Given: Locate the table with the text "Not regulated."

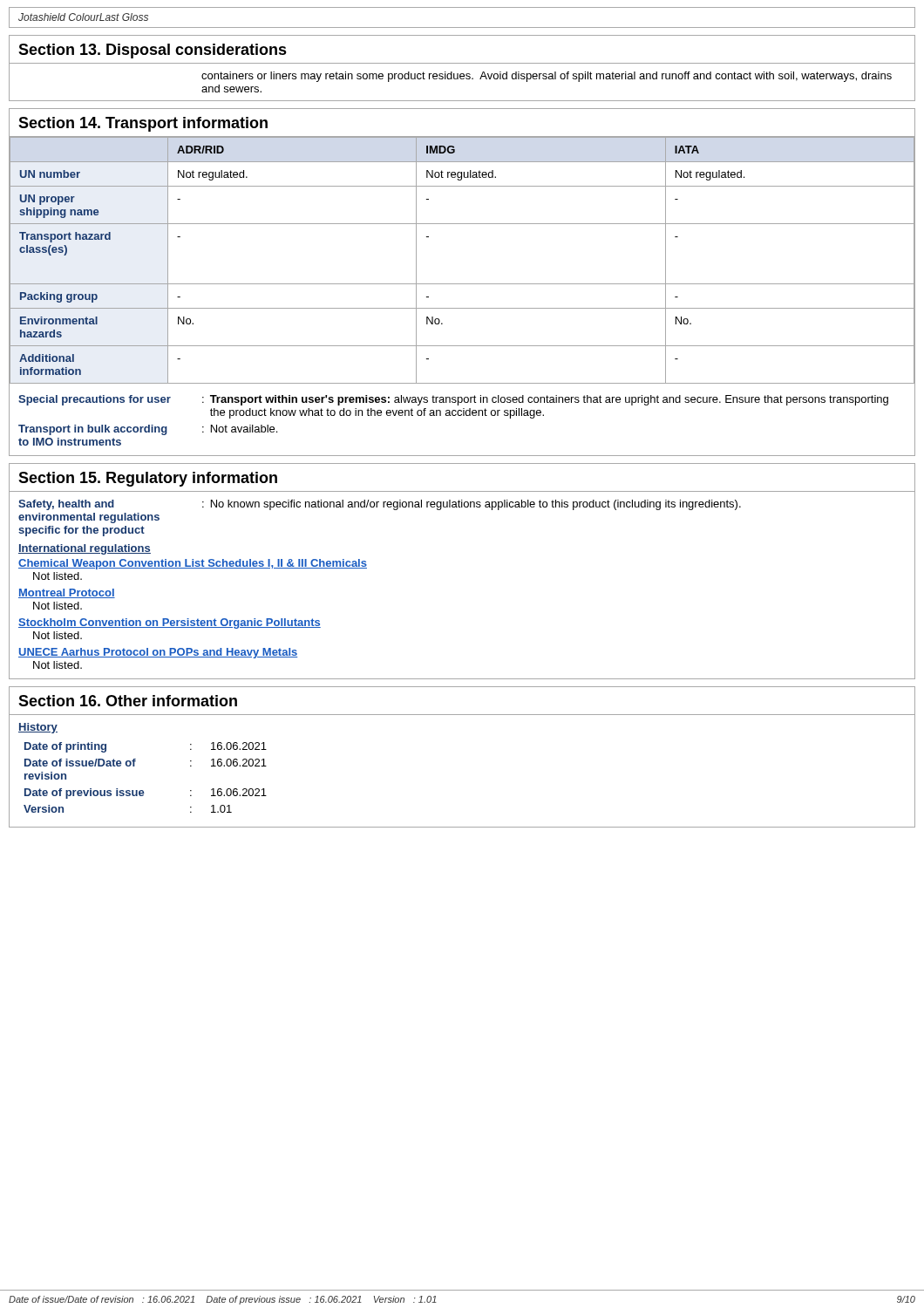Looking at the screenshot, I should click(462, 260).
